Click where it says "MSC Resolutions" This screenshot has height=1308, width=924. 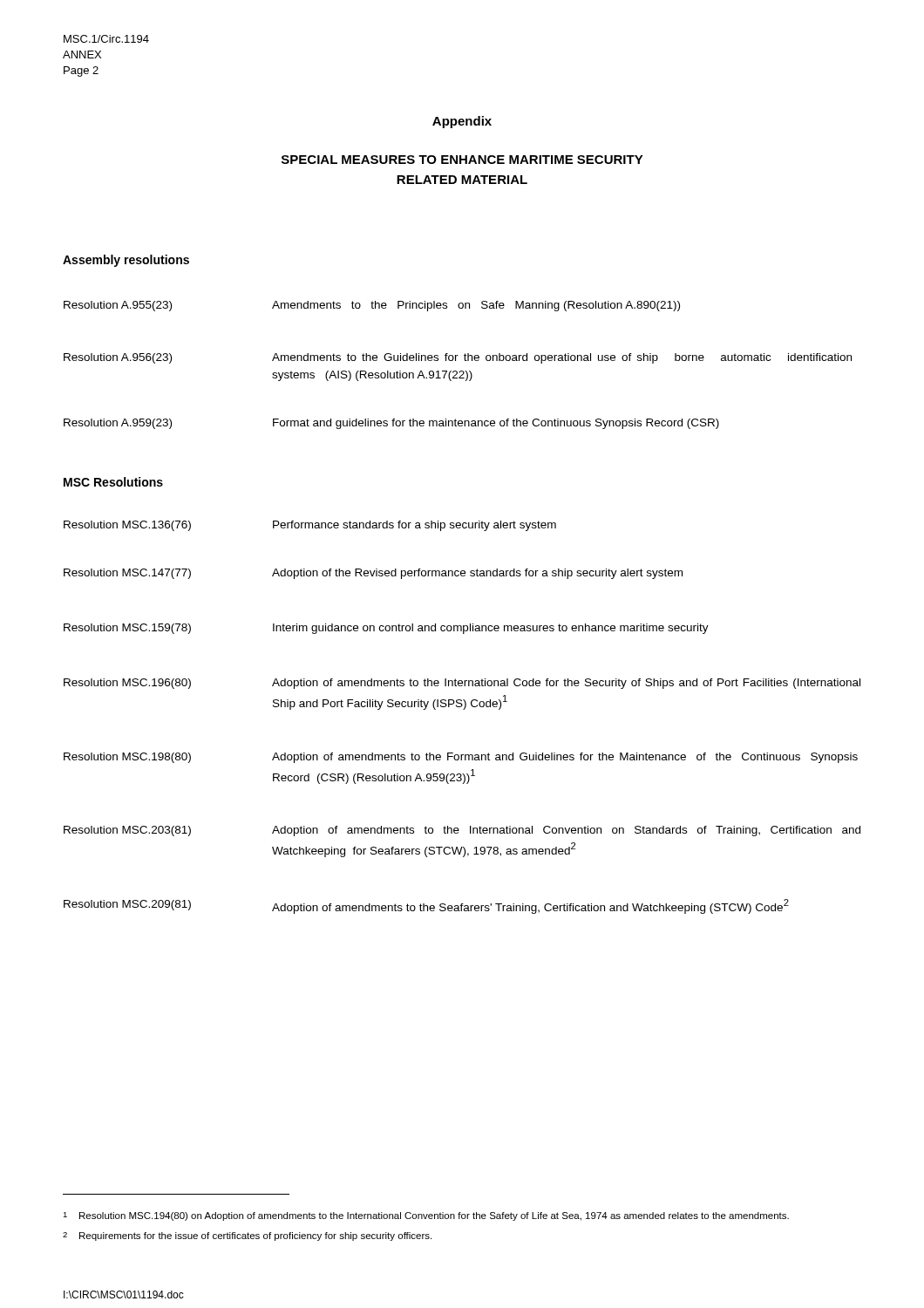click(x=113, y=482)
